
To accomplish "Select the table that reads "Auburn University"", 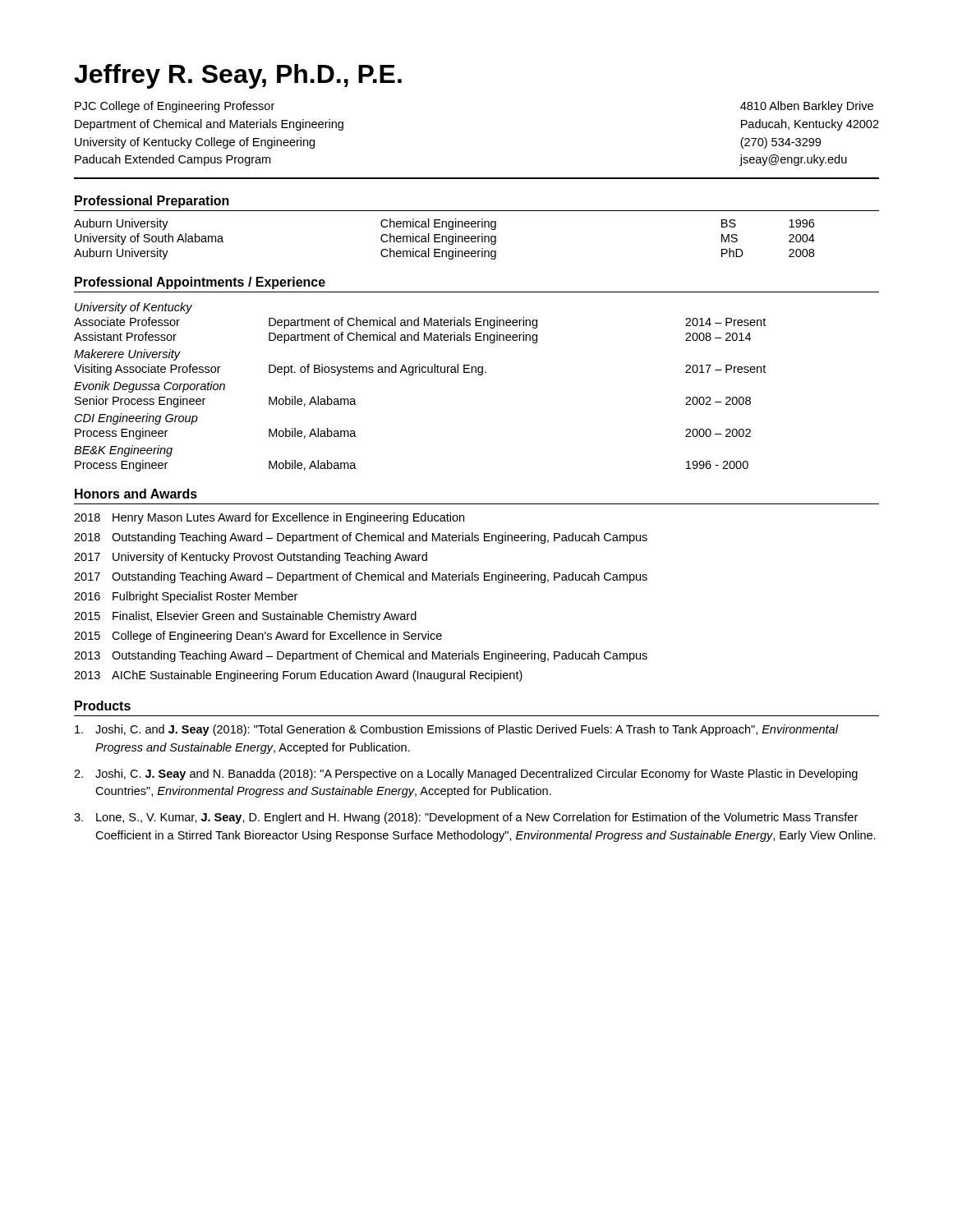I will tap(476, 238).
